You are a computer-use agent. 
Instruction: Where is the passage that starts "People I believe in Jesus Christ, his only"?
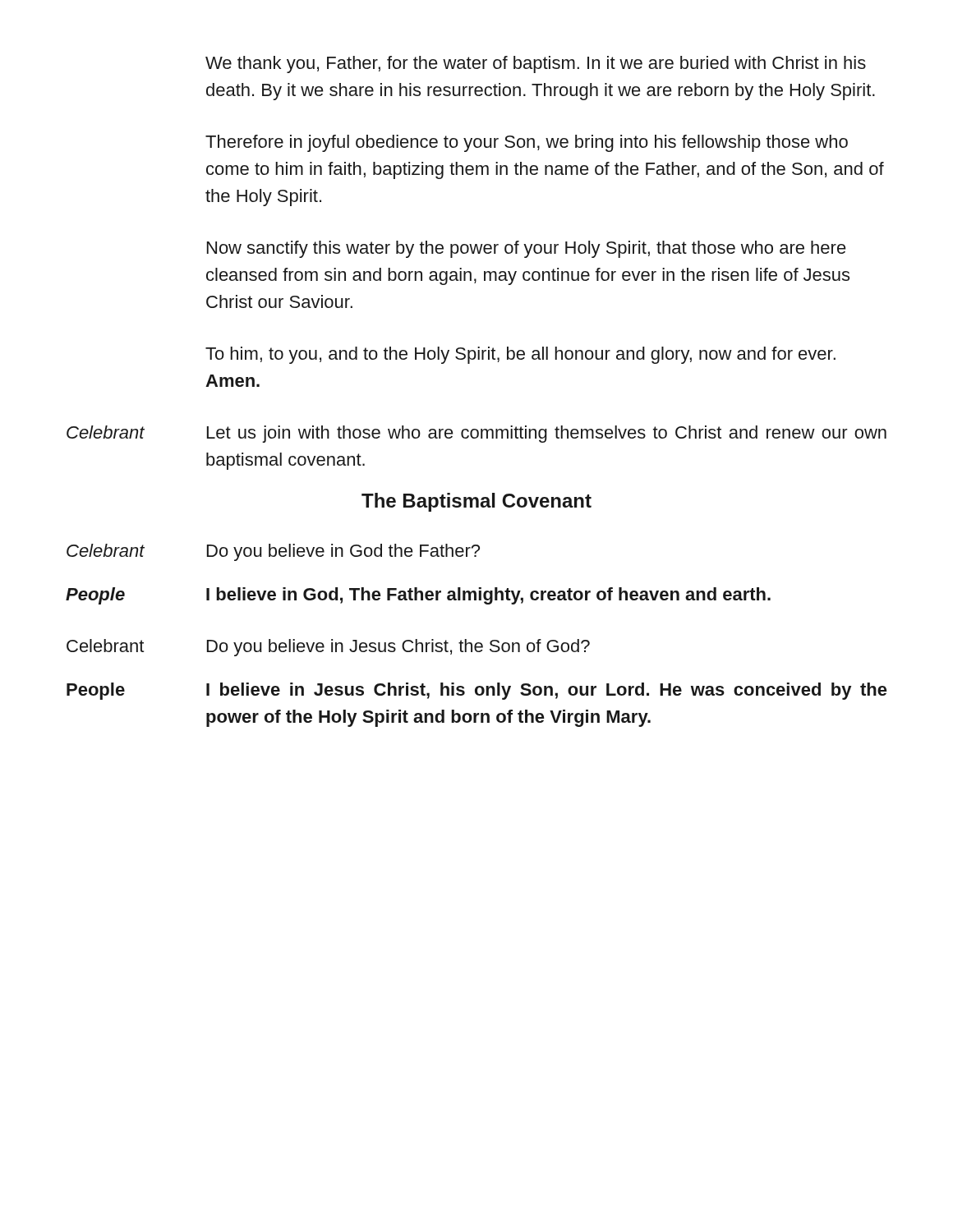[x=476, y=703]
